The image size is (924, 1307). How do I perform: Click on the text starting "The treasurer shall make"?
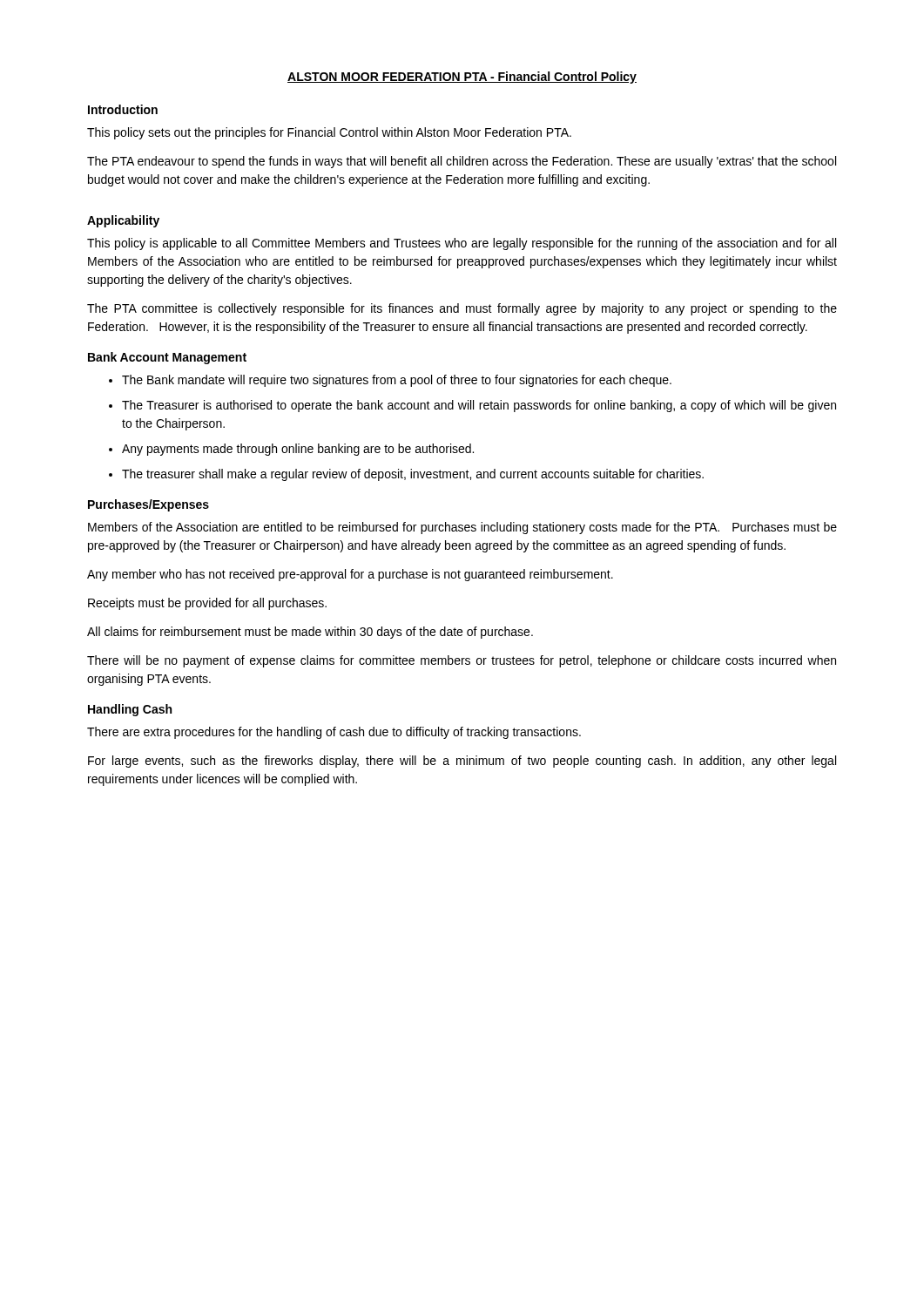pos(413,474)
